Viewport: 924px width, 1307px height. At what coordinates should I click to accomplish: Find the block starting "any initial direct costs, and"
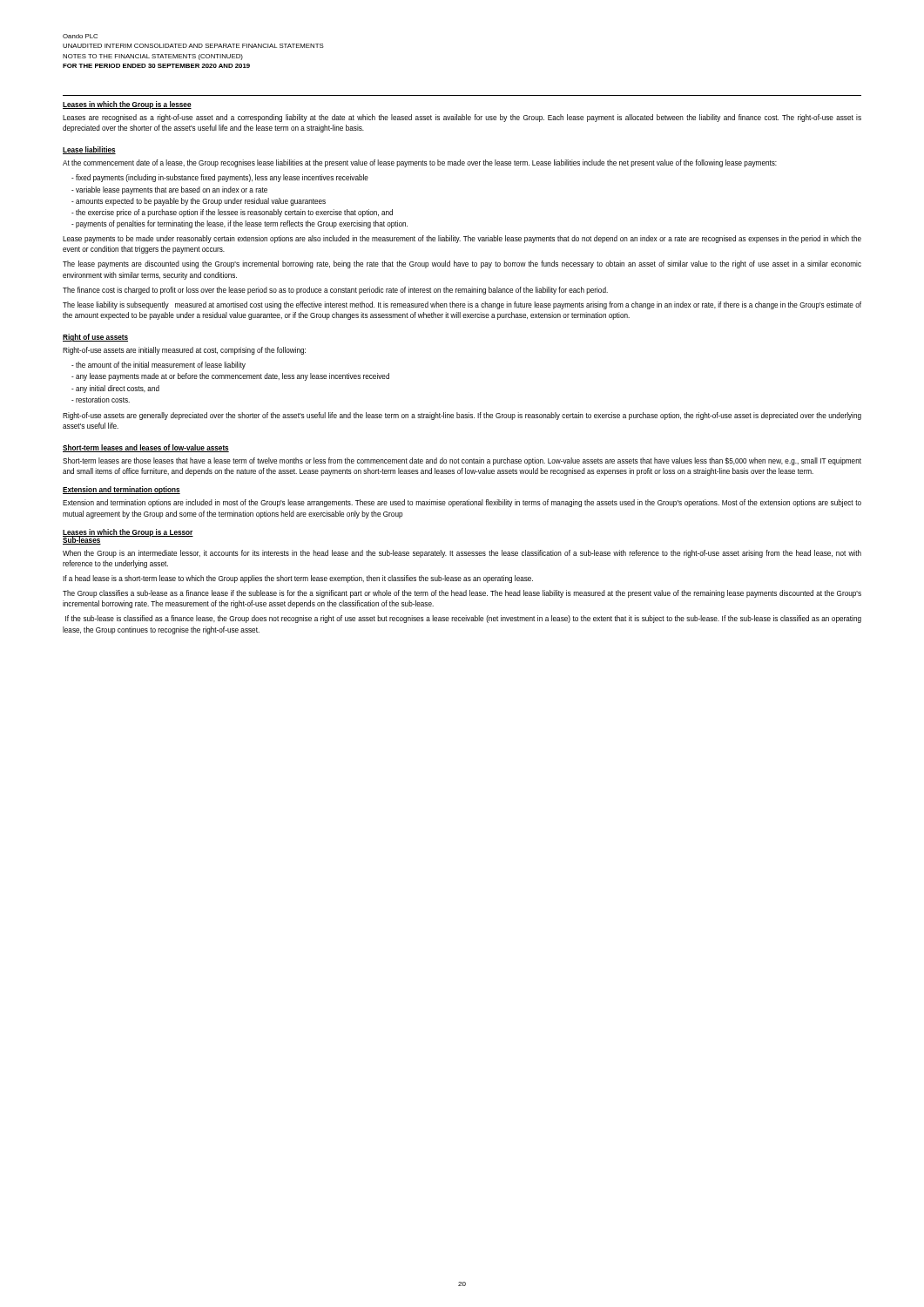click(115, 389)
